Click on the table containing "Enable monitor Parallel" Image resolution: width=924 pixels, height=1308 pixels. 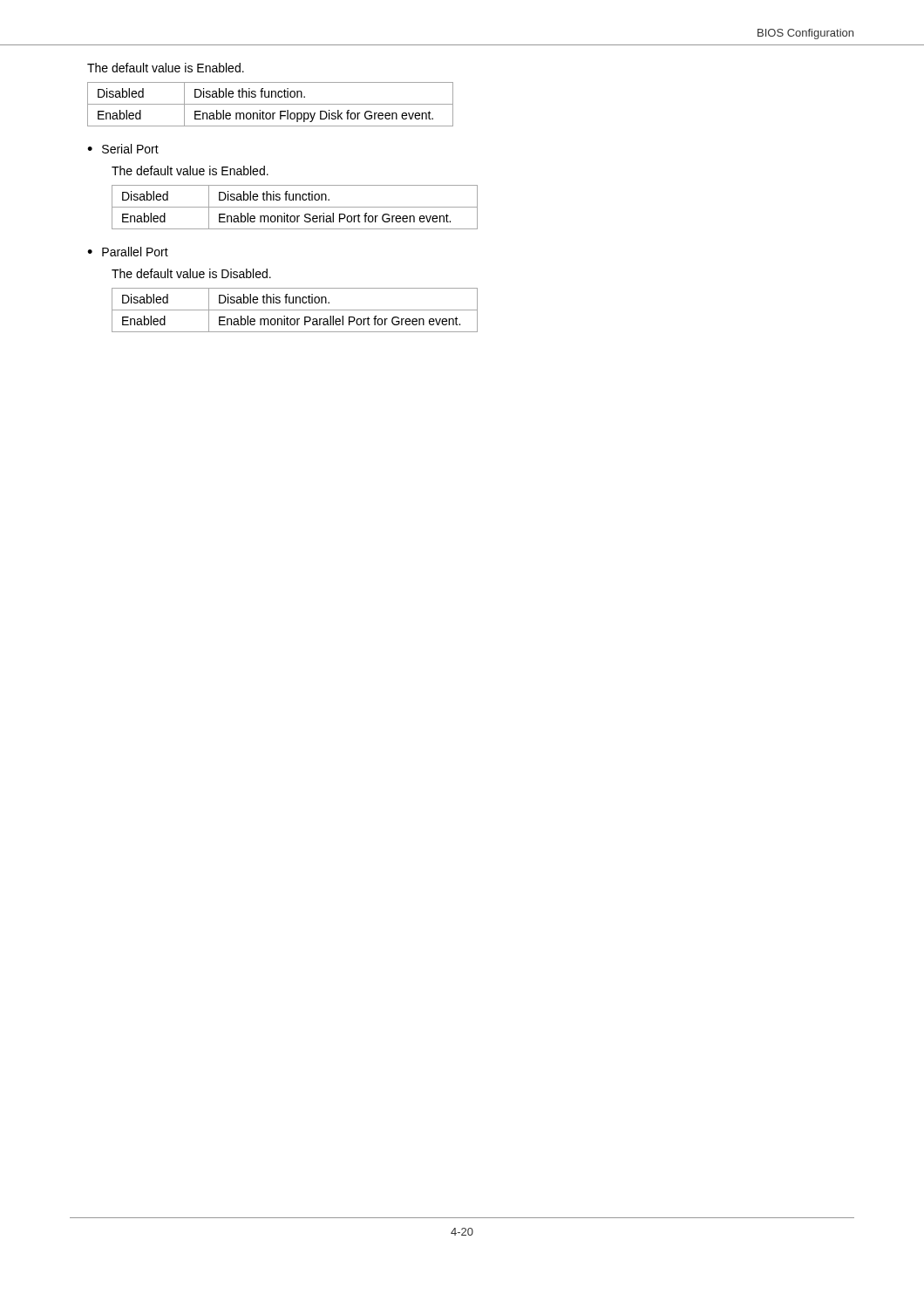coord(483,310)
